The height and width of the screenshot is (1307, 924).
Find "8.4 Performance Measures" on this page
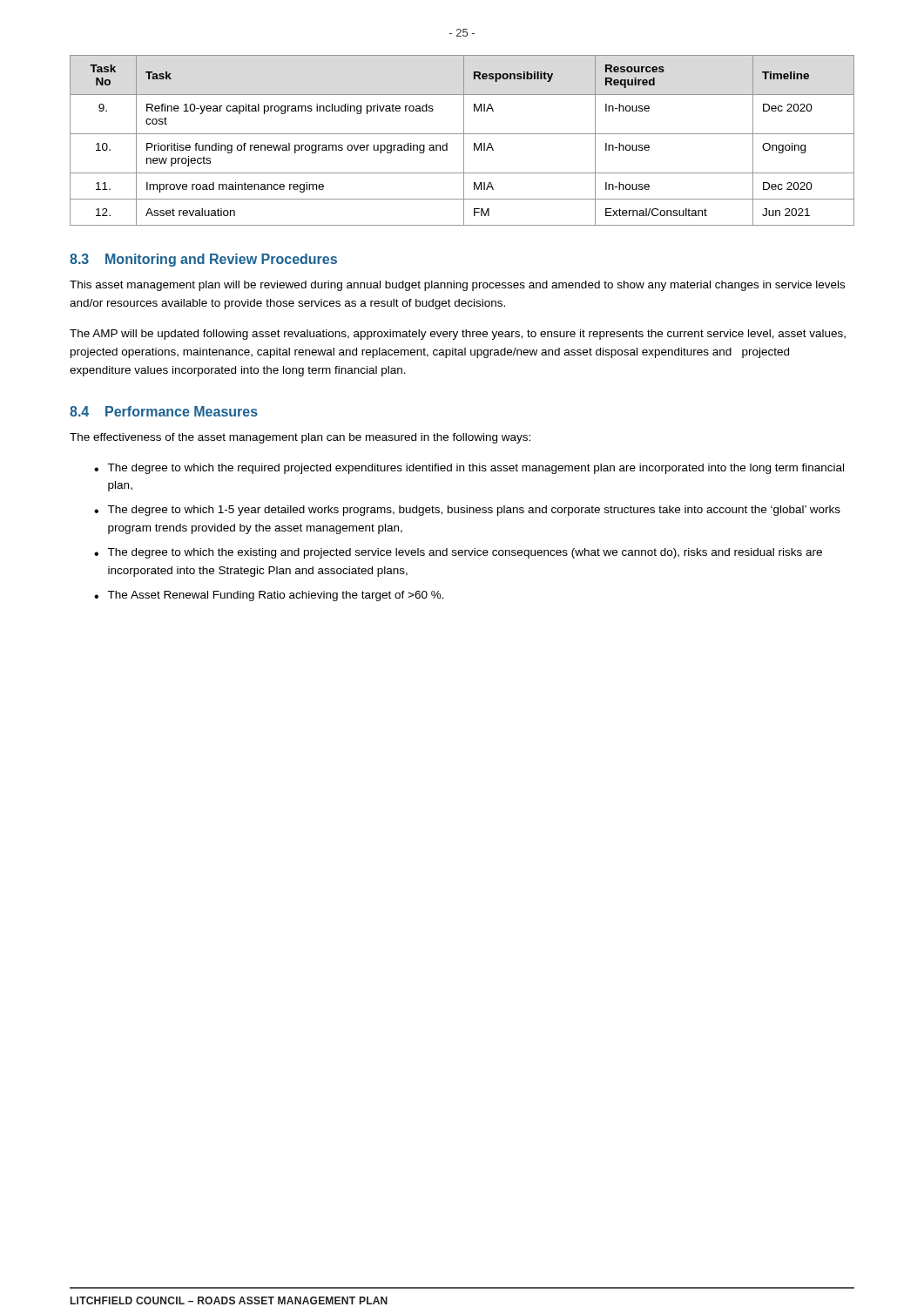164,411
